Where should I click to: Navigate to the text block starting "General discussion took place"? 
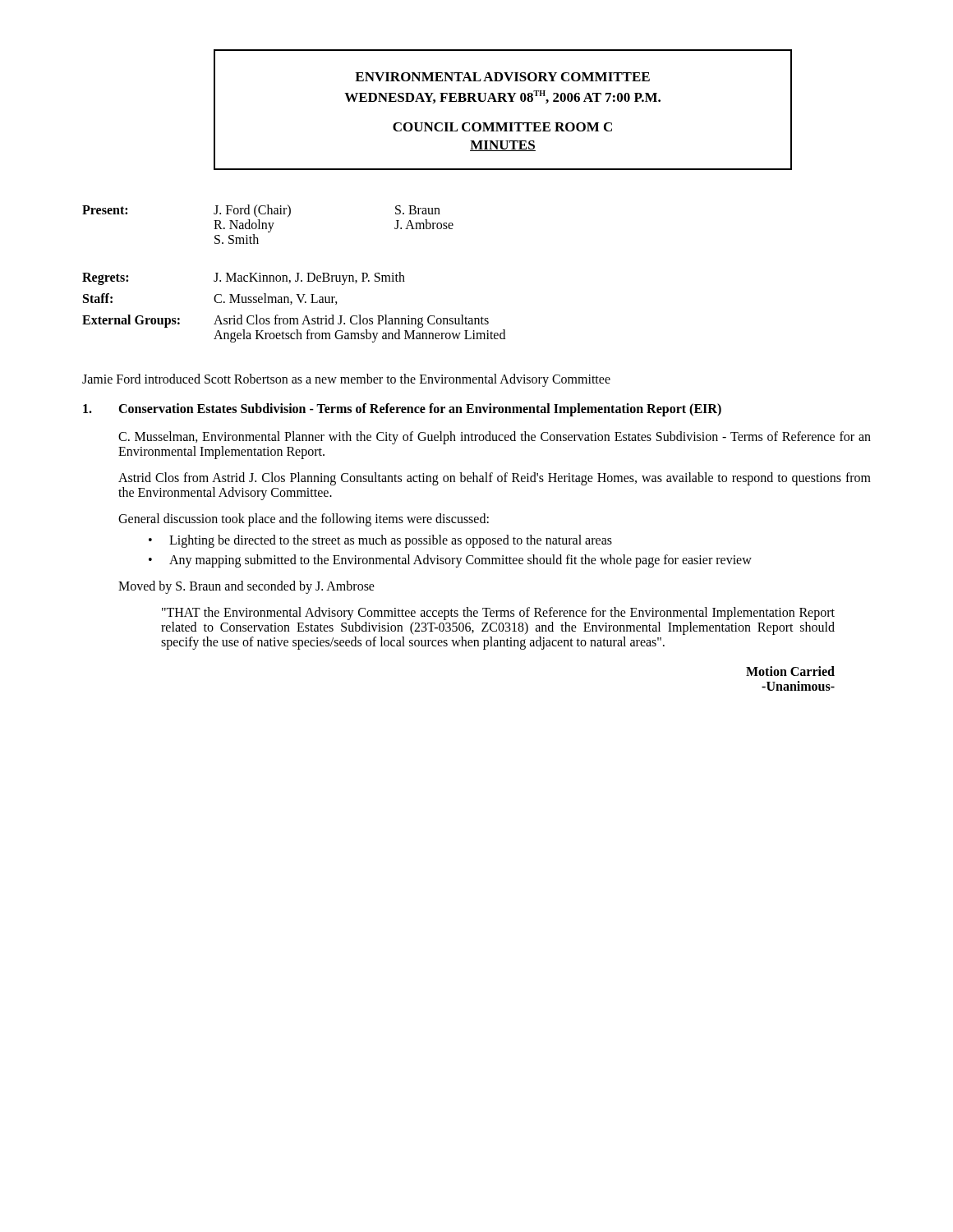tap(304, 518)
